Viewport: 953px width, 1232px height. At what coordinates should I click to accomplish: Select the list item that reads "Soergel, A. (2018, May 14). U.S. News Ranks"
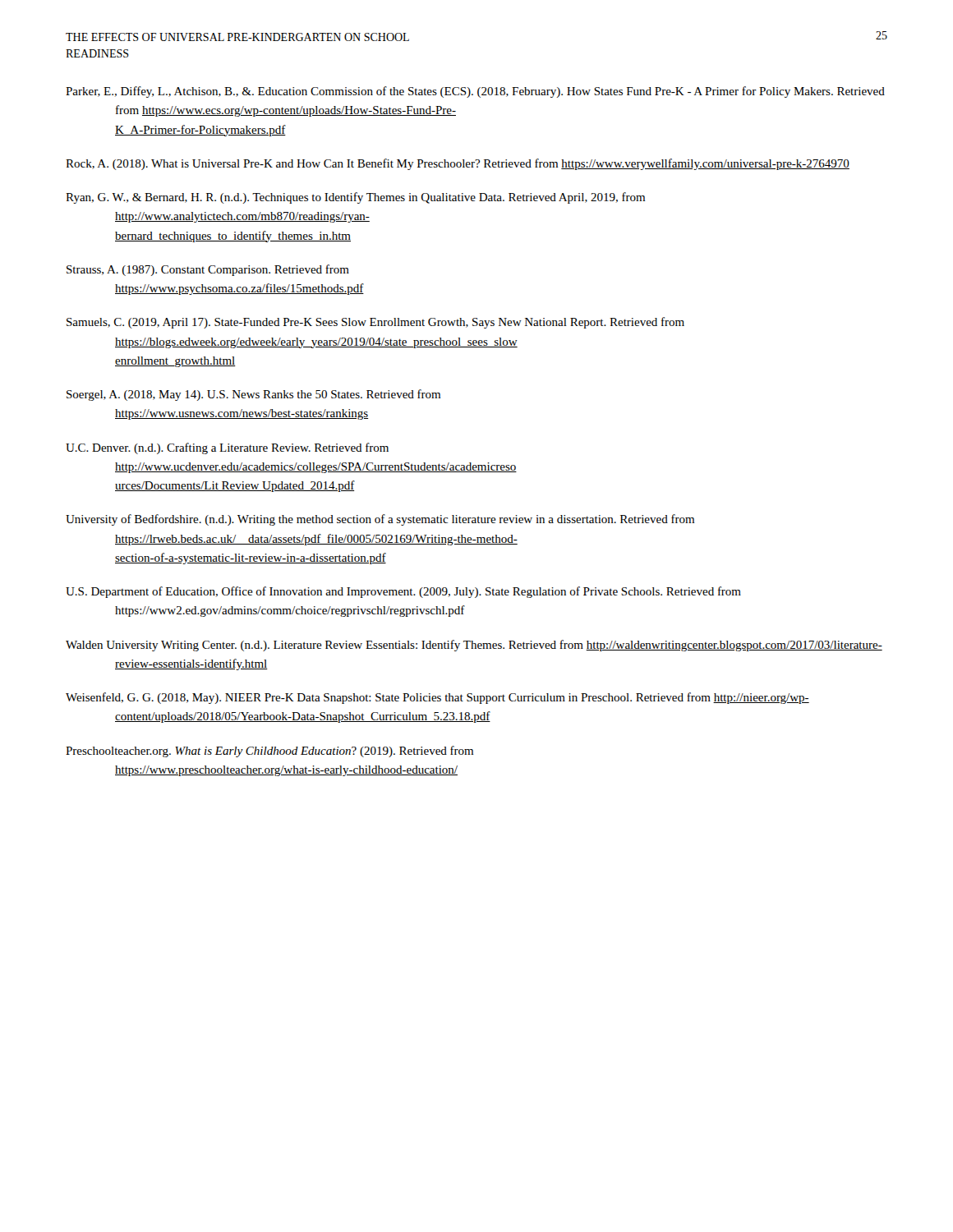253,404
